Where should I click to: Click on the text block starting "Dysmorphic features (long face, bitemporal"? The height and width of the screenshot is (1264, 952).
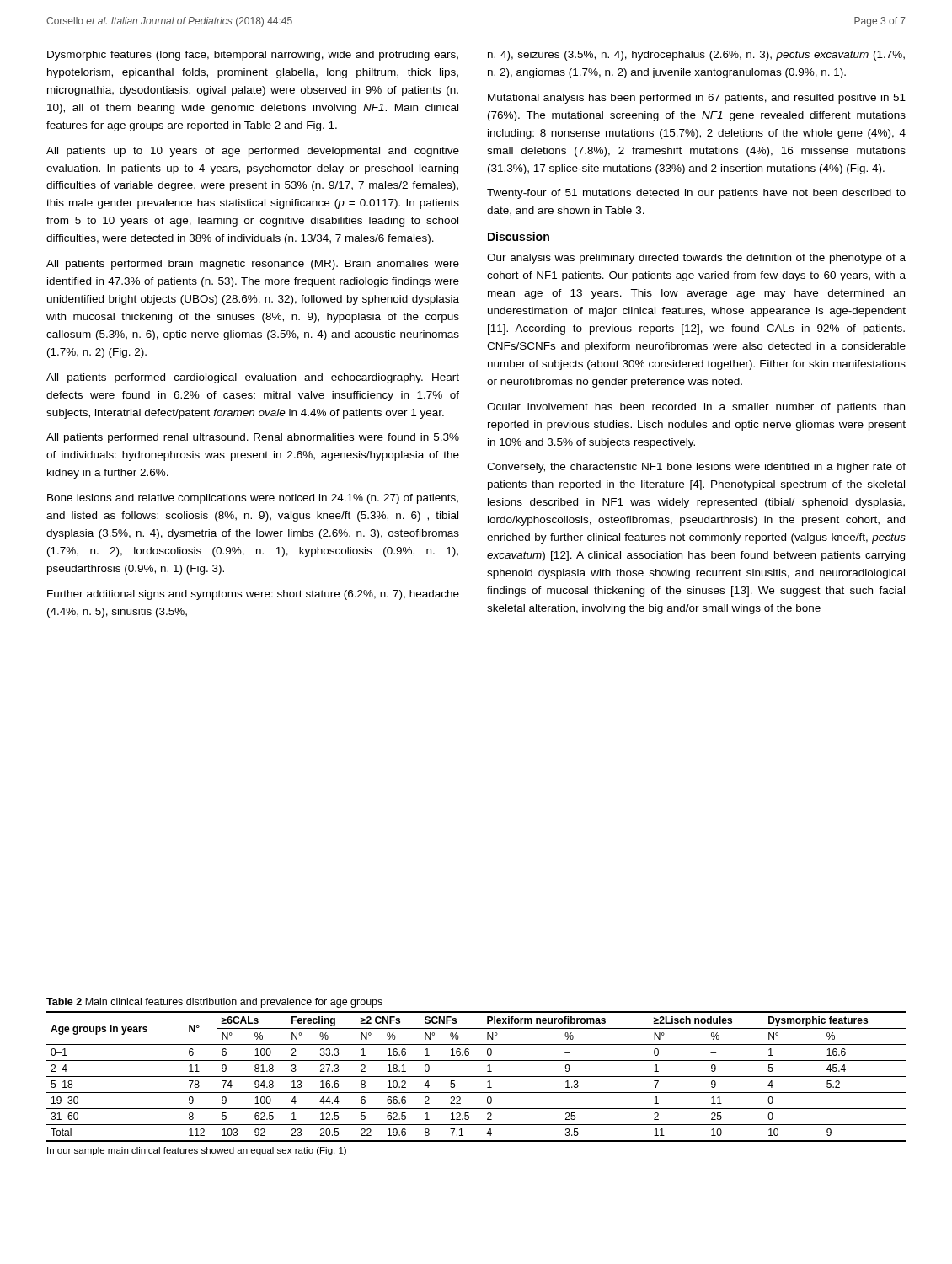tap(253, 90)
